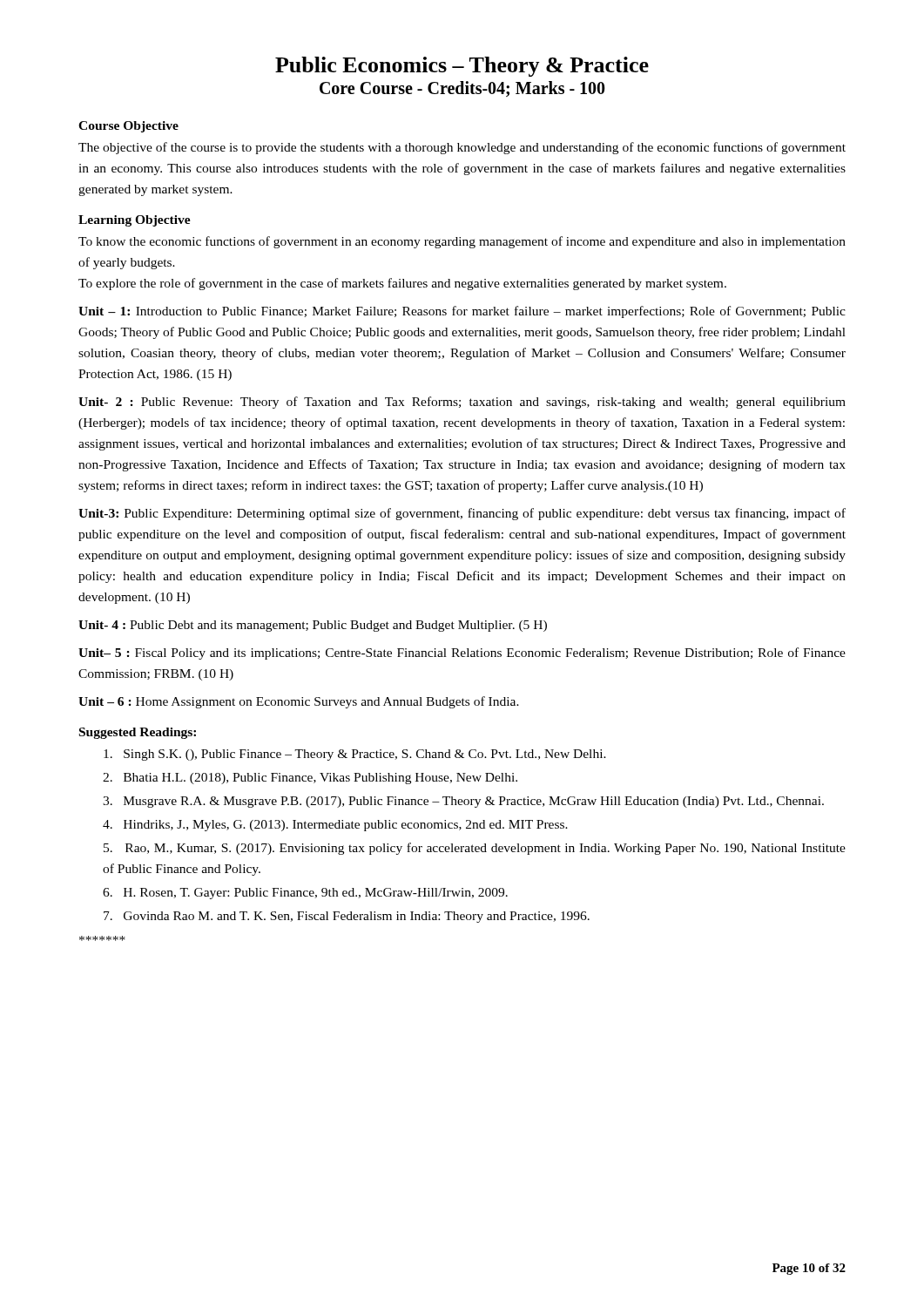Viewport: 924px width, 1307px height.
Task: Locate the block of text that opens with "3. Musgrave R.A. & Musgrave P.B."
Action: click(464, 801)
